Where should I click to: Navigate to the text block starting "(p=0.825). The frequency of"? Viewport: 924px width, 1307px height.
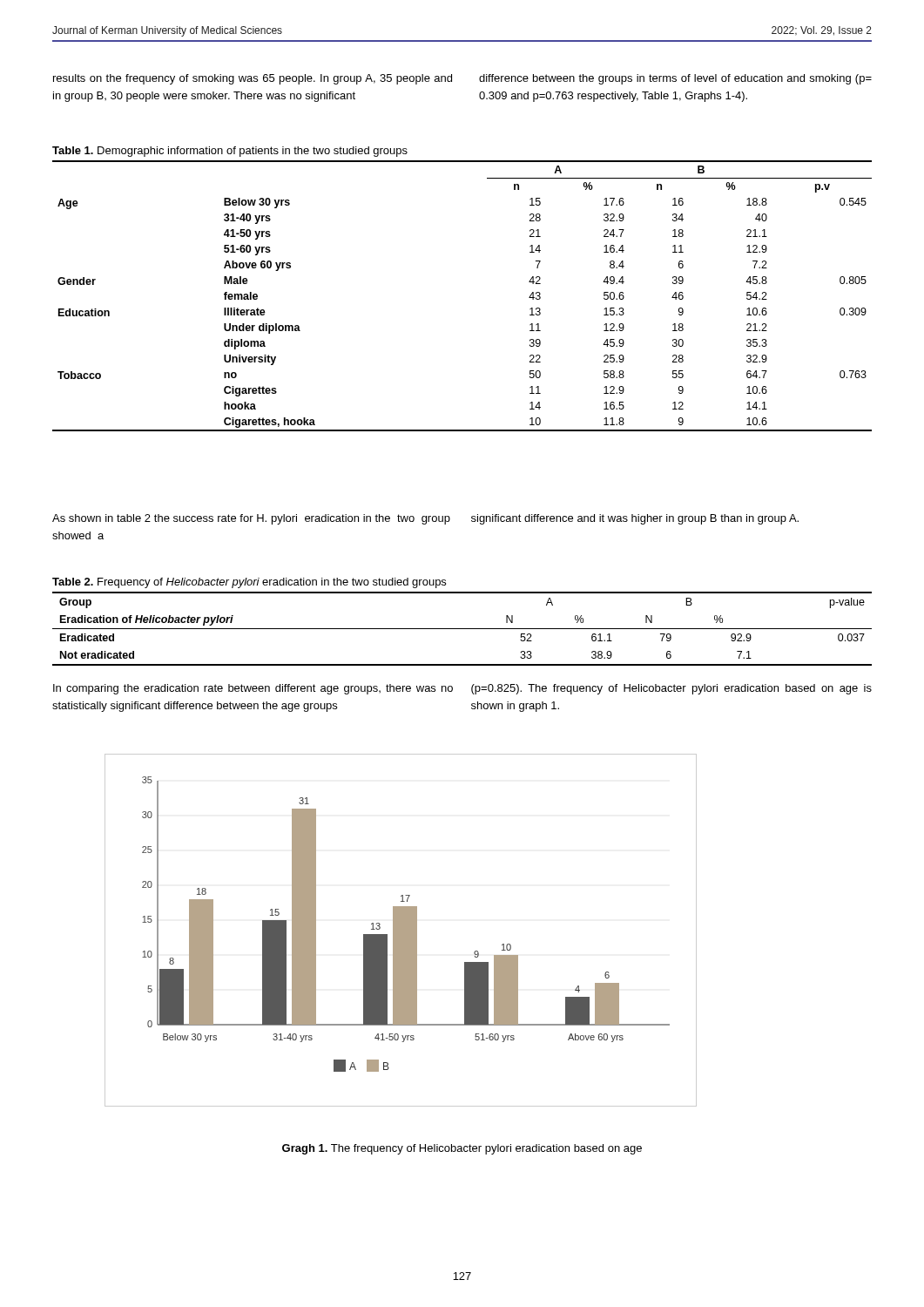tap(671, 696)
